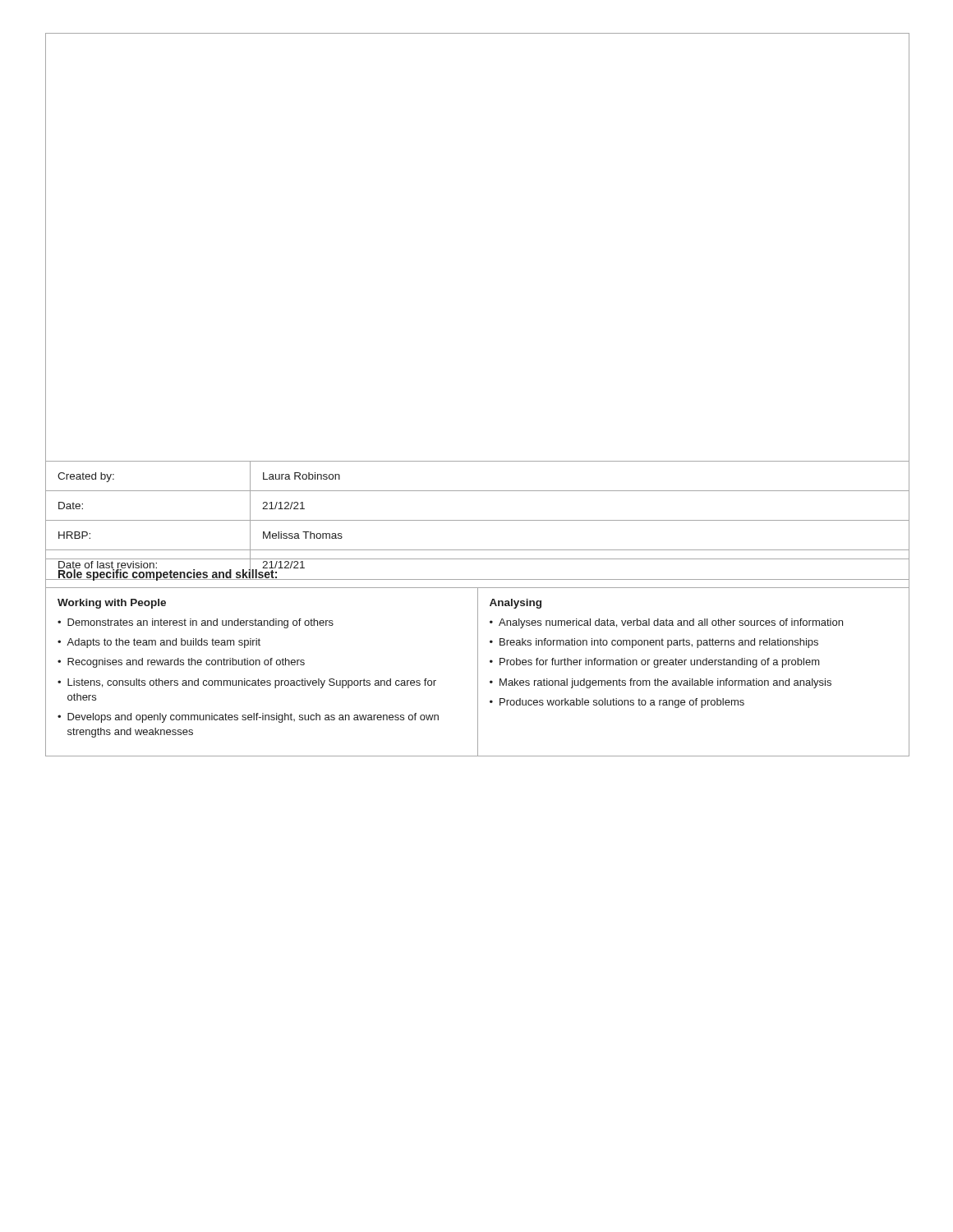Point to the passage starting "Produces workable solutions to a range of problems"
953x1232 pixels.
coord(622,702)
